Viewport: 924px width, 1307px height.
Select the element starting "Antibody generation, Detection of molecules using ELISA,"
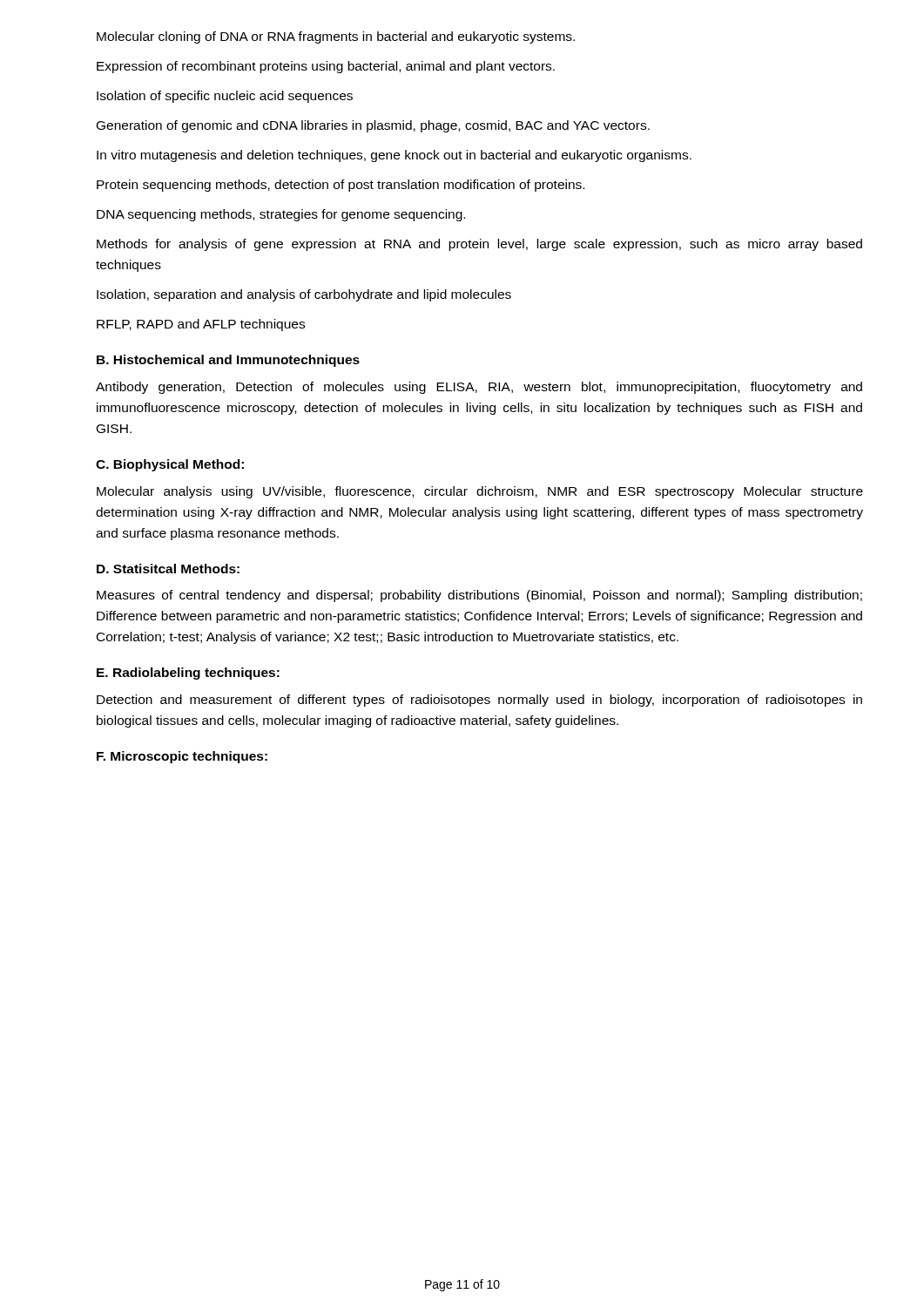(479, 407)
